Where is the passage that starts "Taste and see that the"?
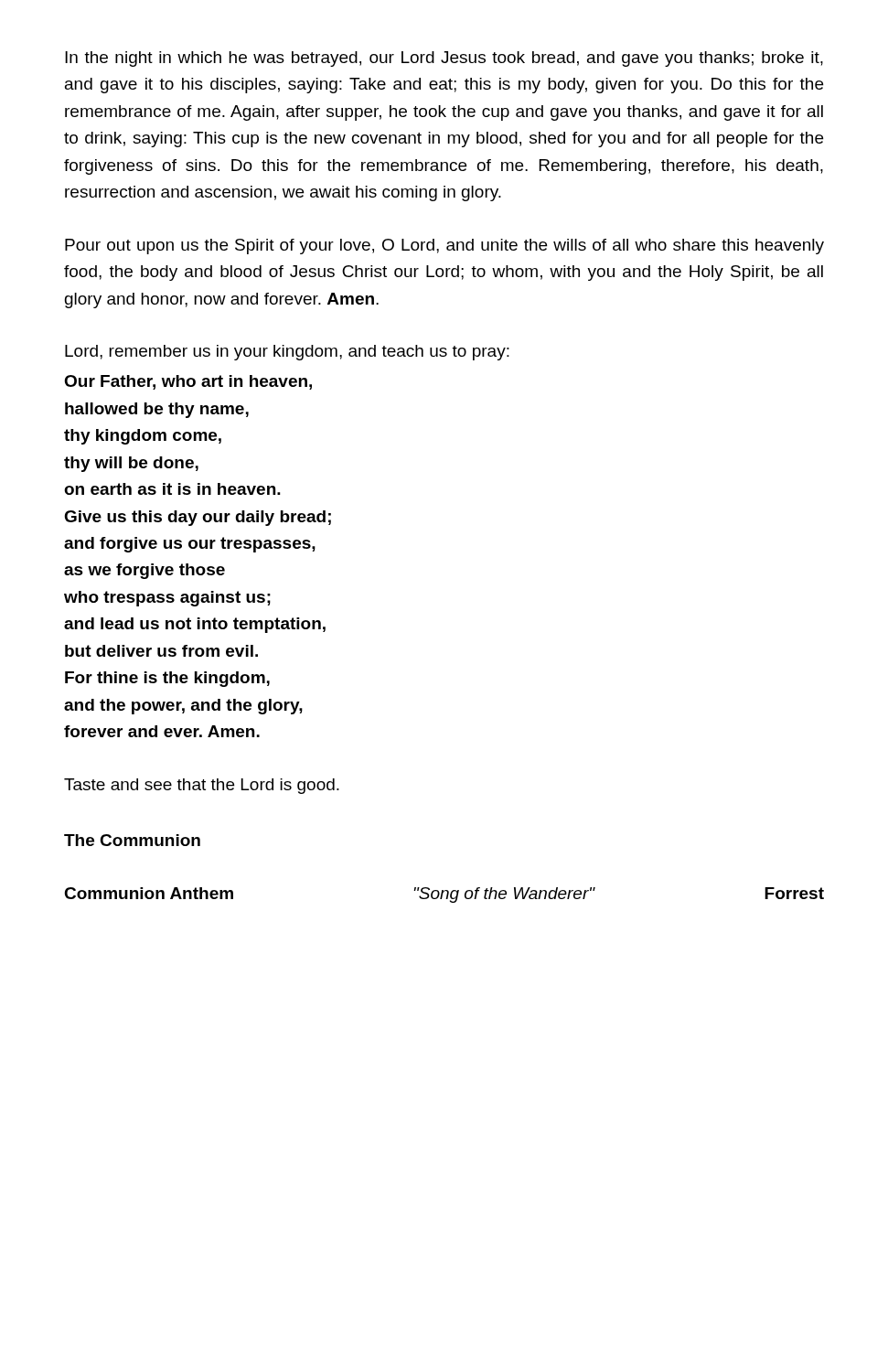The image size is (888, 1372). click(x=202, y=784)
